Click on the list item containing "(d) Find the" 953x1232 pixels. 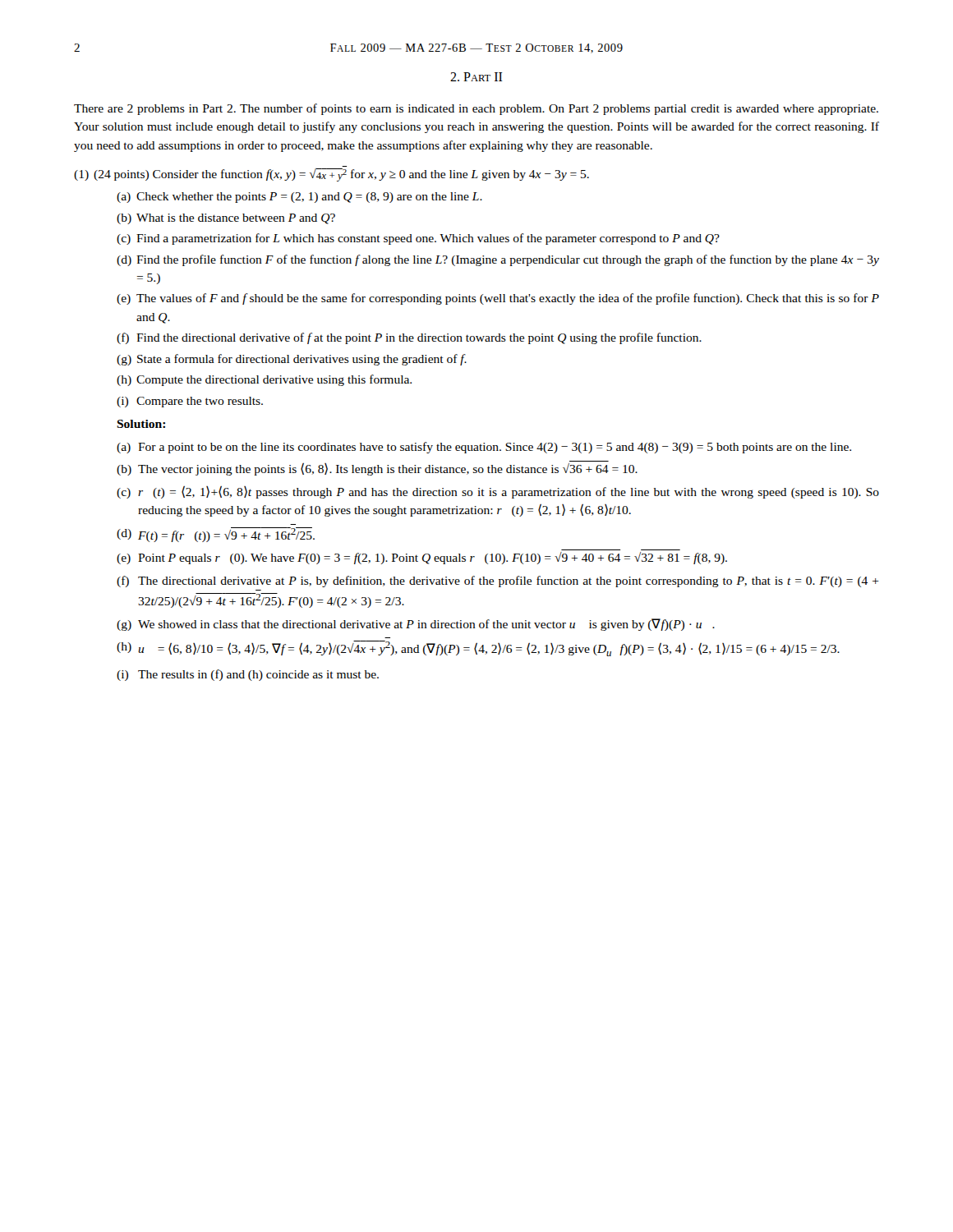[x=498, y=269]
